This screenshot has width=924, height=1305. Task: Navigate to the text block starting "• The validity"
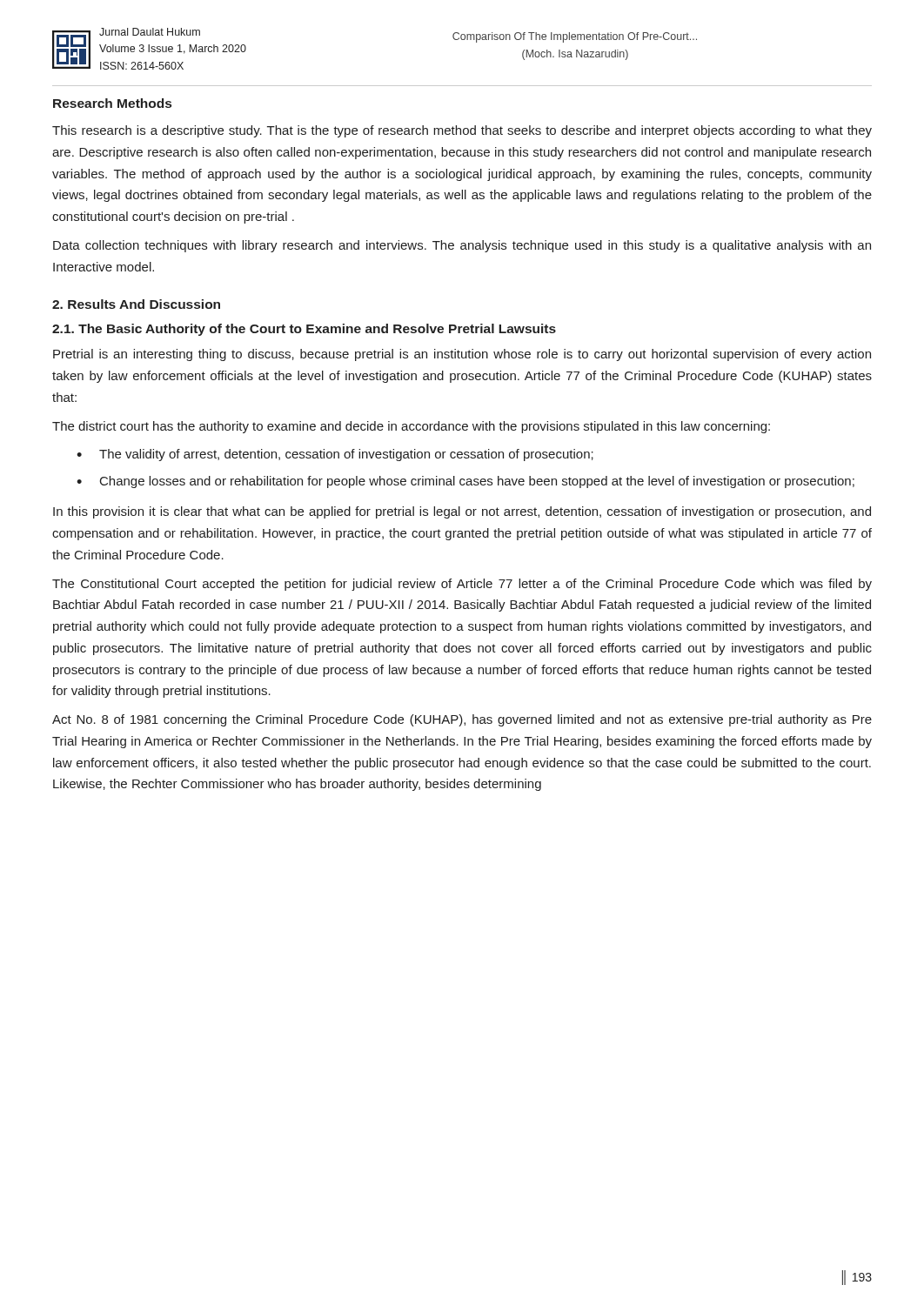pyautogui.click(x=474, y=456)
